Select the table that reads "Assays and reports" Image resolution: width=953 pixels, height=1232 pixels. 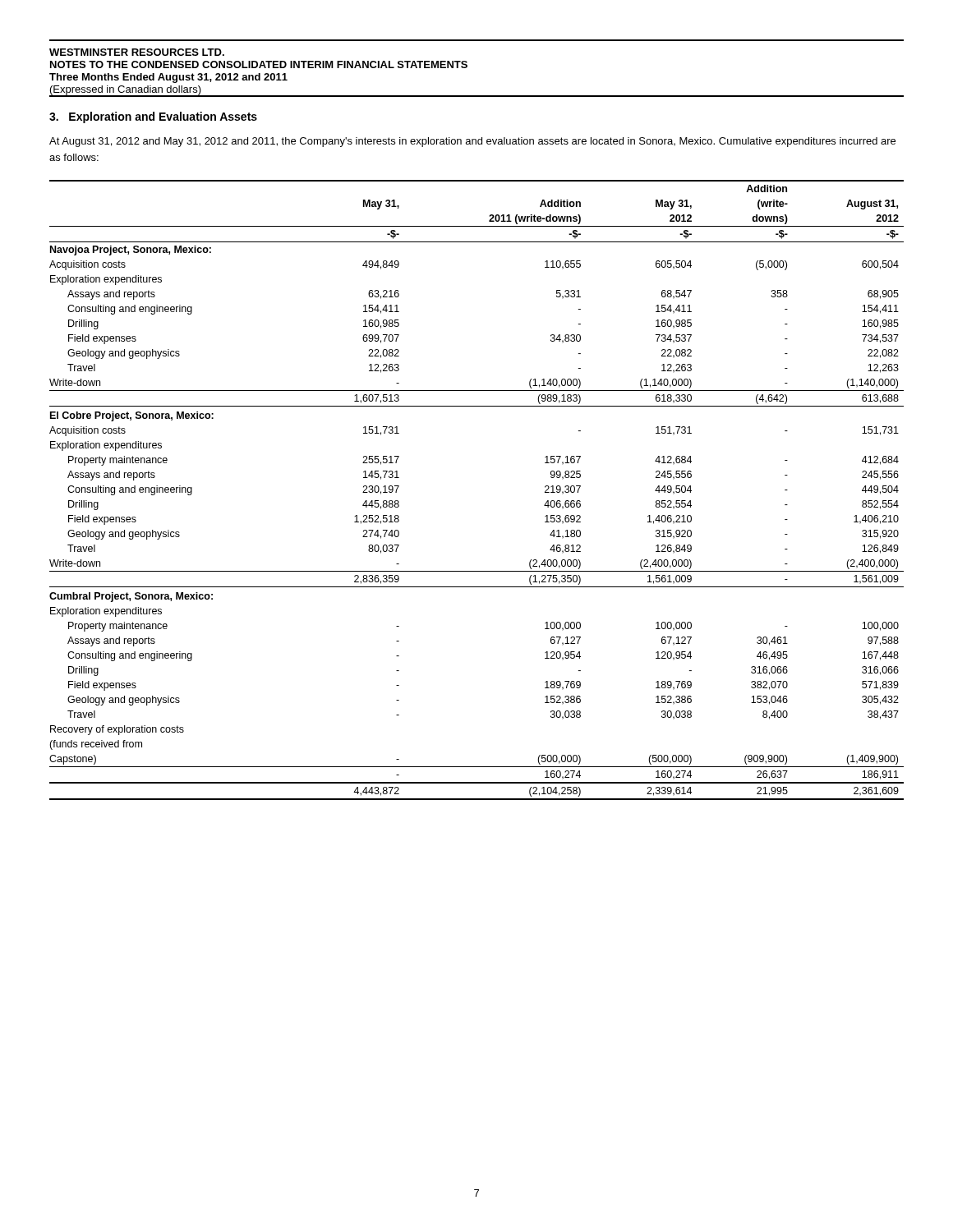[476, 490]
